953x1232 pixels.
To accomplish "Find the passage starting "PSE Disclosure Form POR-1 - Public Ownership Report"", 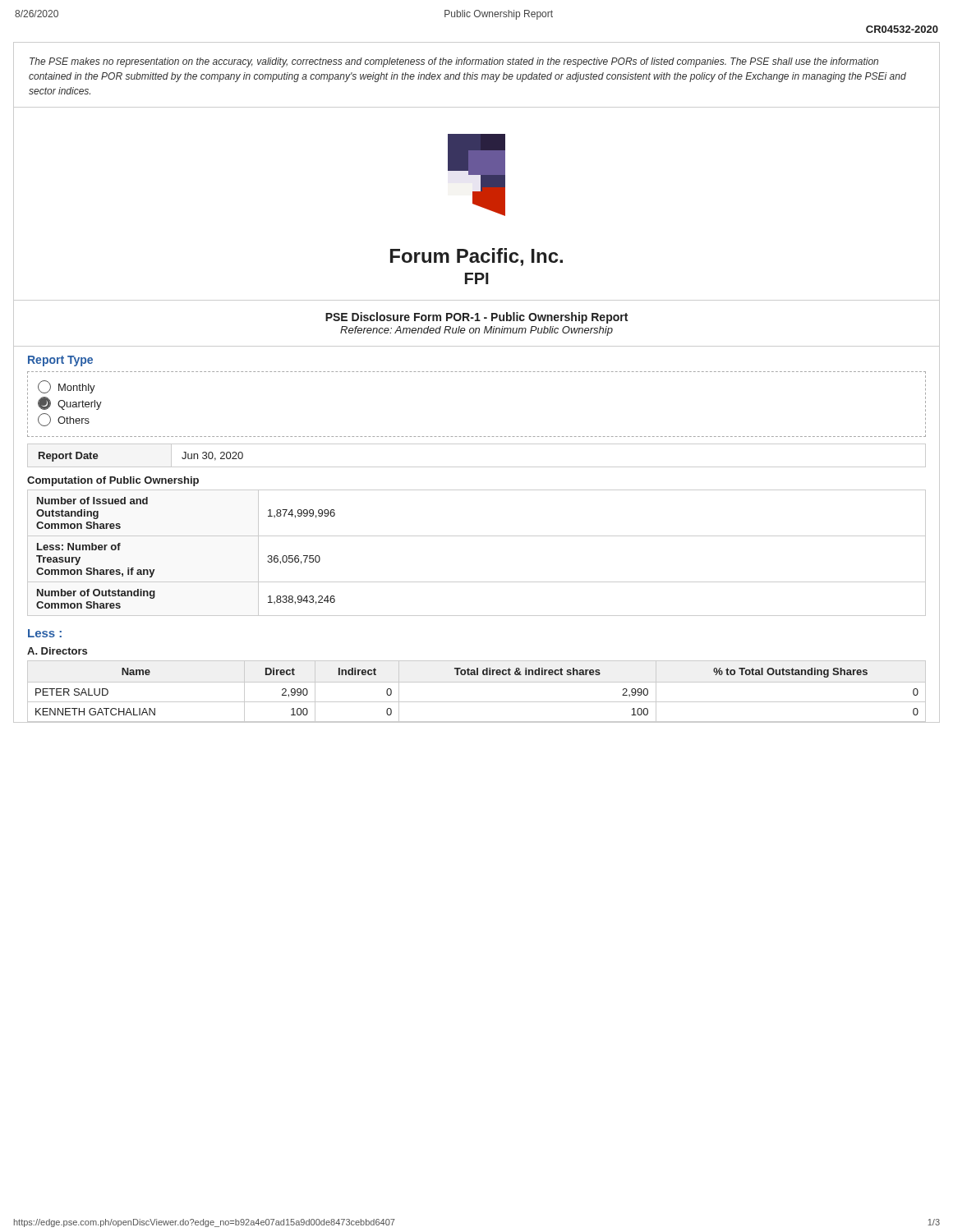I will coord(476,323).
